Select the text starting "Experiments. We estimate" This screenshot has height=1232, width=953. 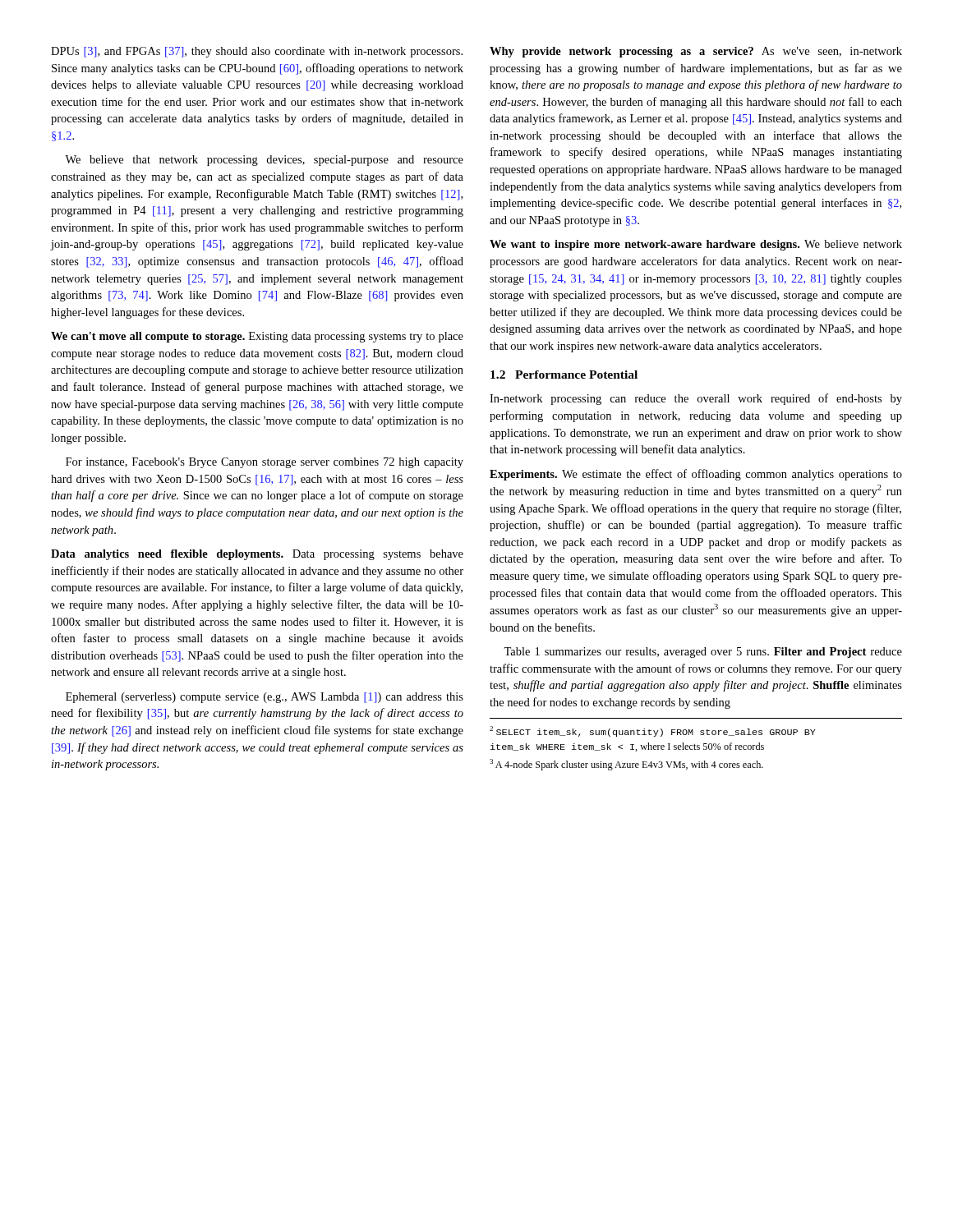coord(696,551)
